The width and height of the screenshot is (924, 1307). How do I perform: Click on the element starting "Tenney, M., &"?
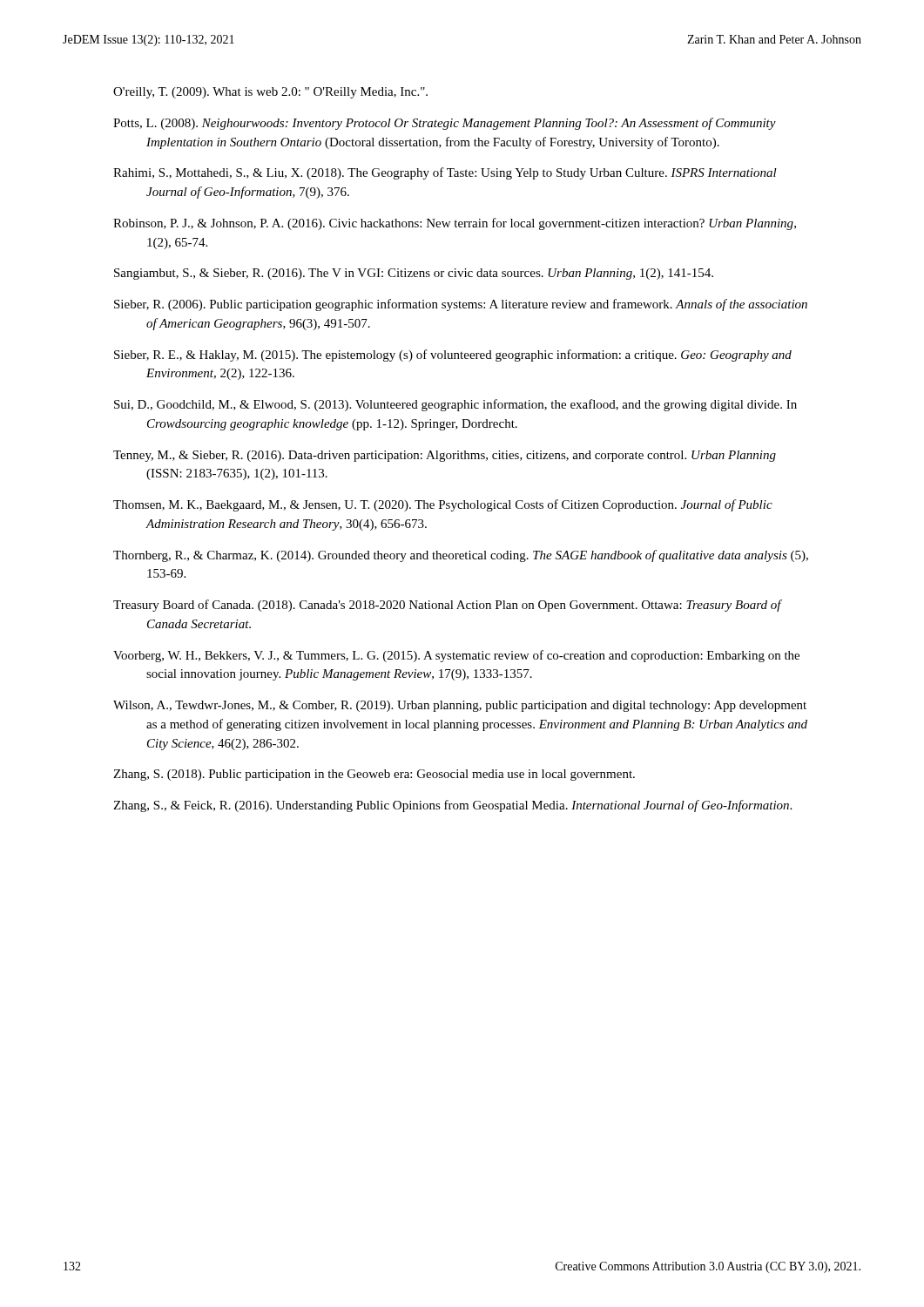445,464
